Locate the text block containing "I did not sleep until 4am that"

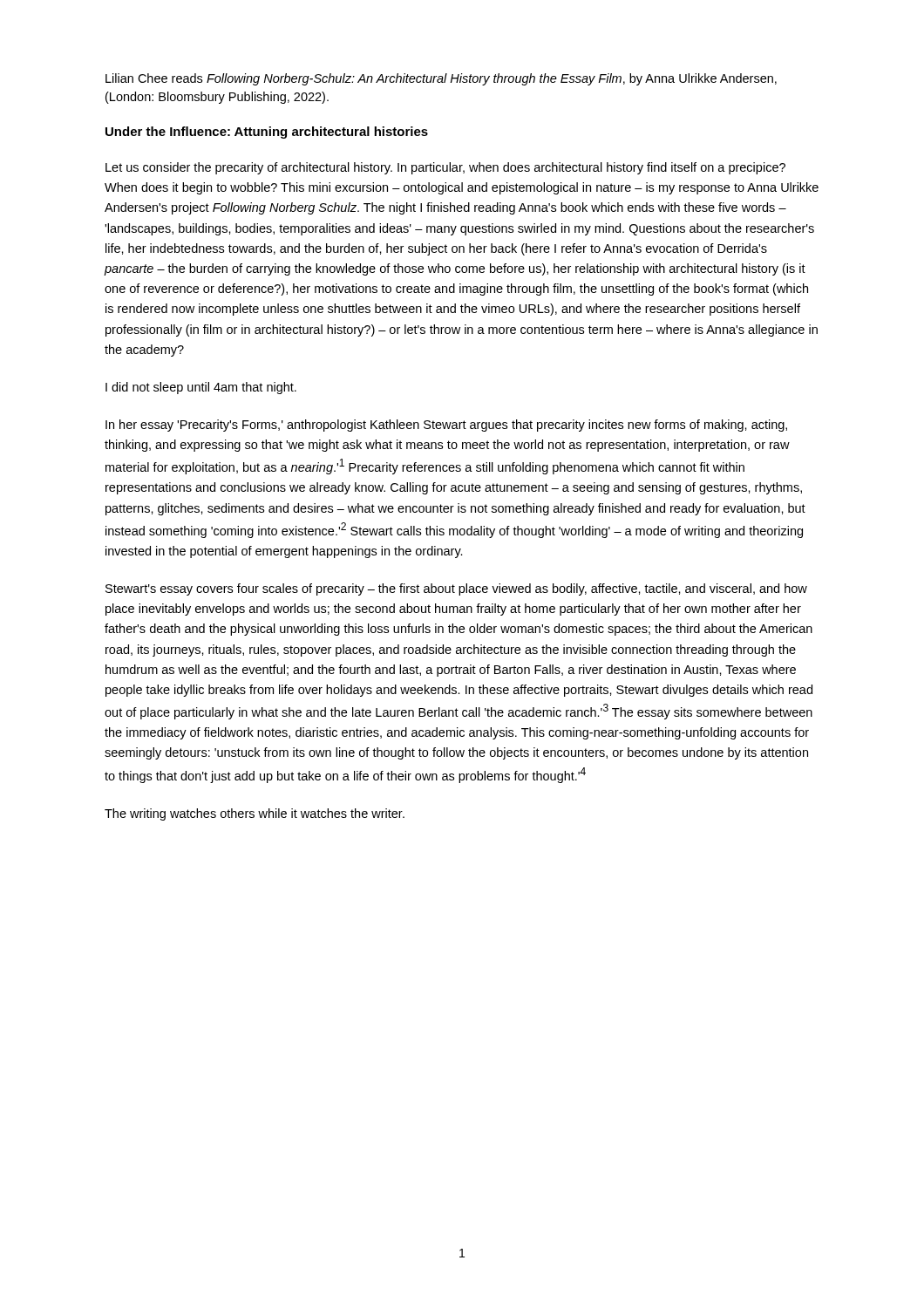[x=201, y=387]
